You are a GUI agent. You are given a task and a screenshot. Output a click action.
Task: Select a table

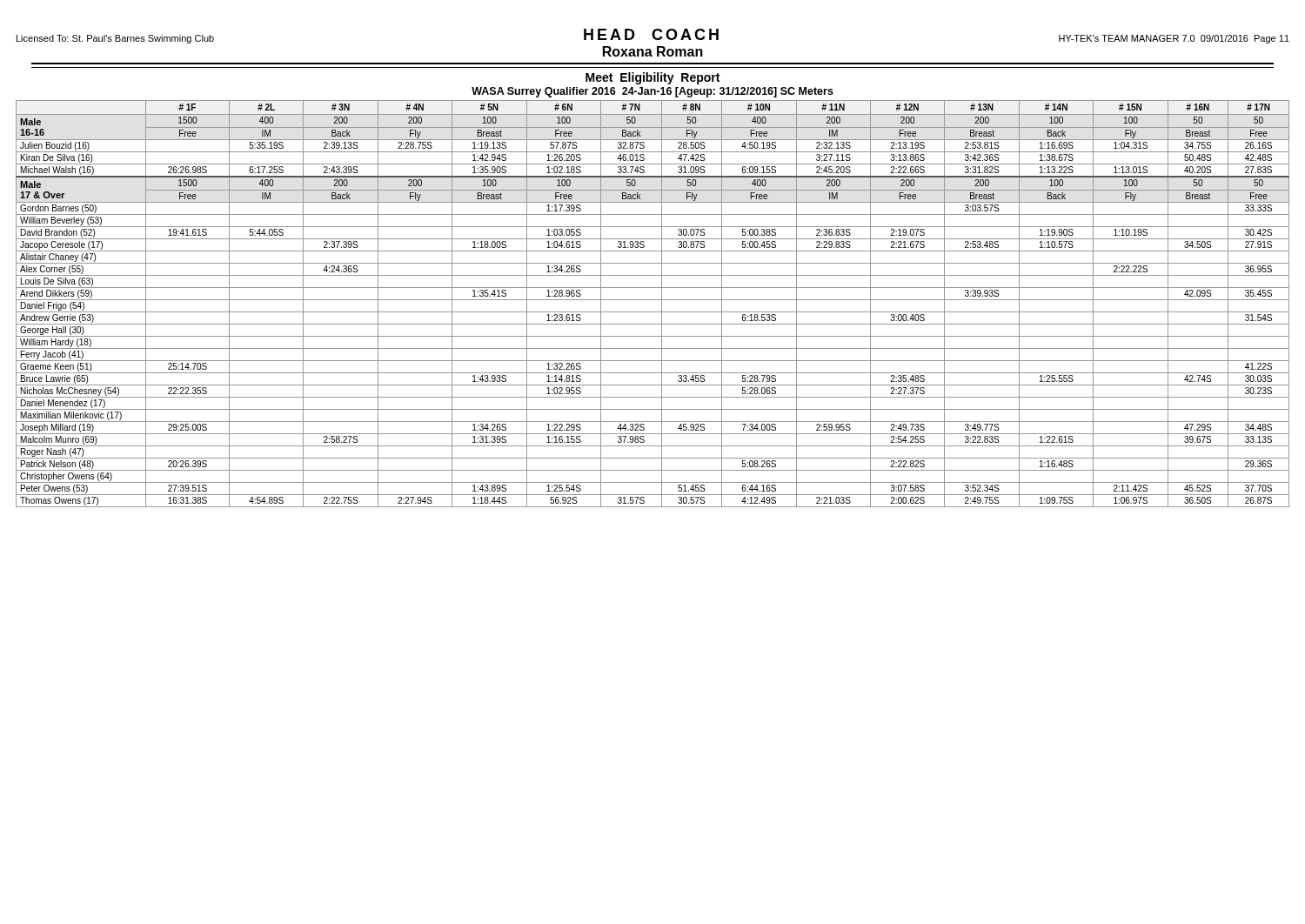coord(652,304)
